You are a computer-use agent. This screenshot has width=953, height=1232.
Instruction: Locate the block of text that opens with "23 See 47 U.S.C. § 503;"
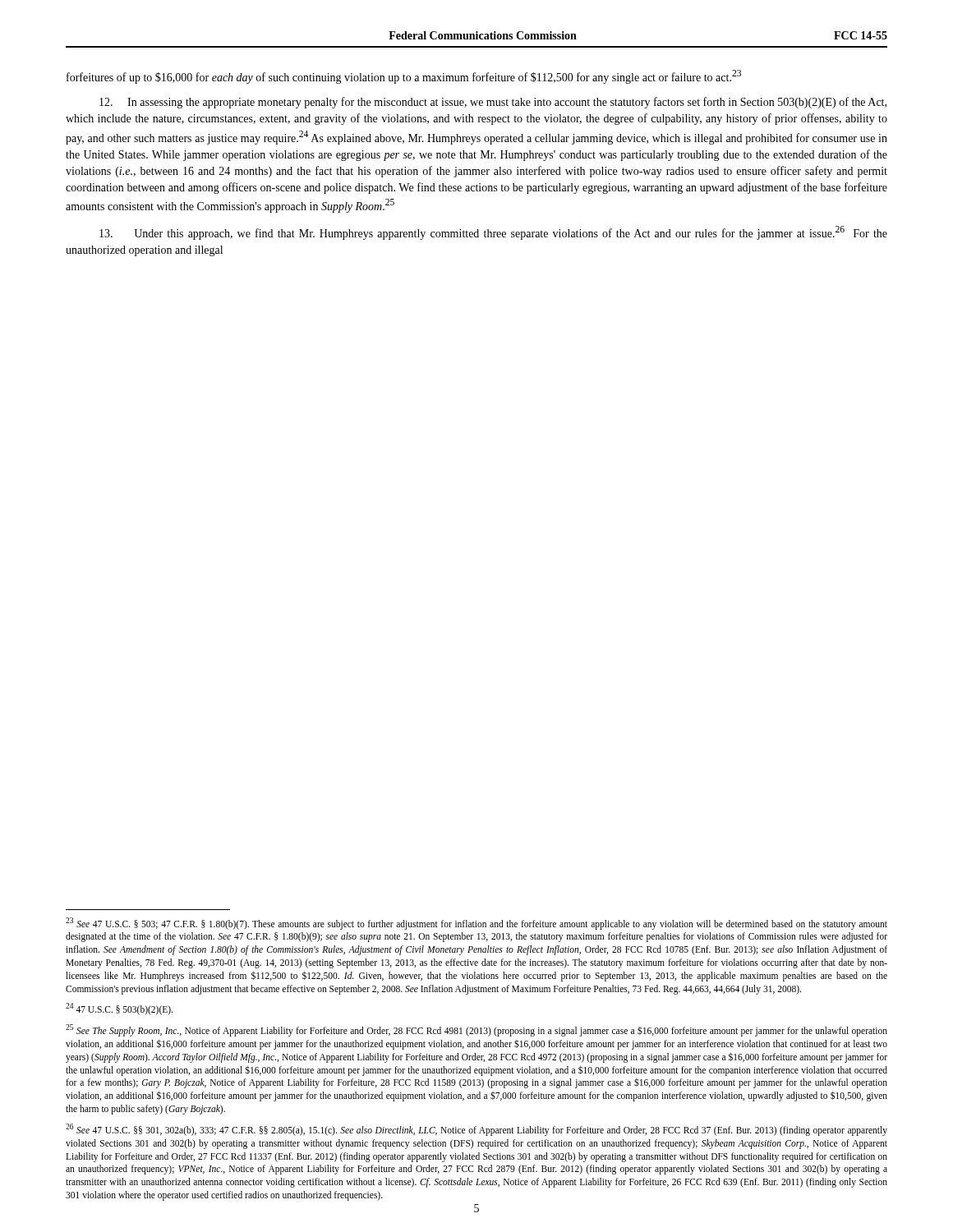point(476,1056)
